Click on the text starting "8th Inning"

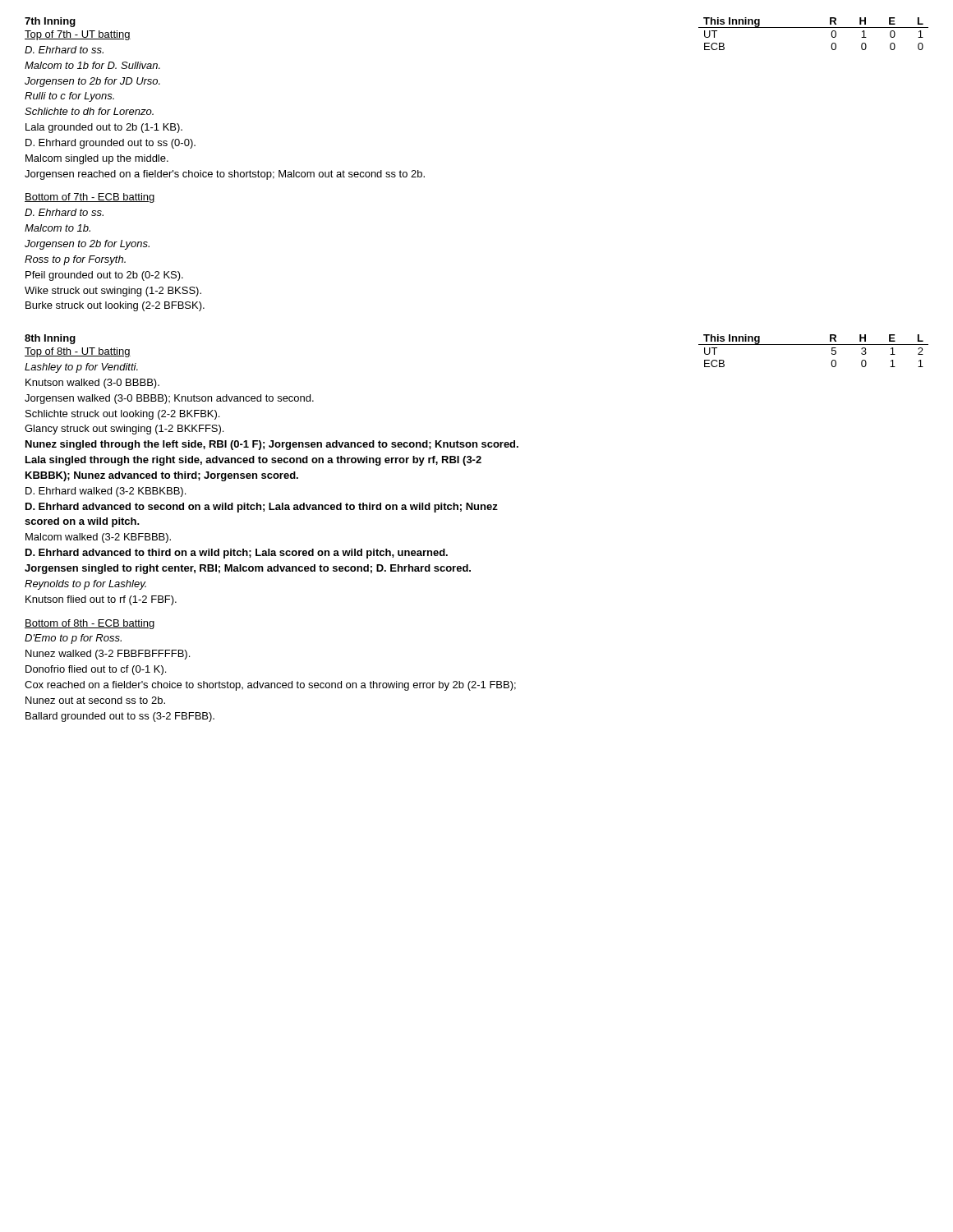[x=50, y=338]
